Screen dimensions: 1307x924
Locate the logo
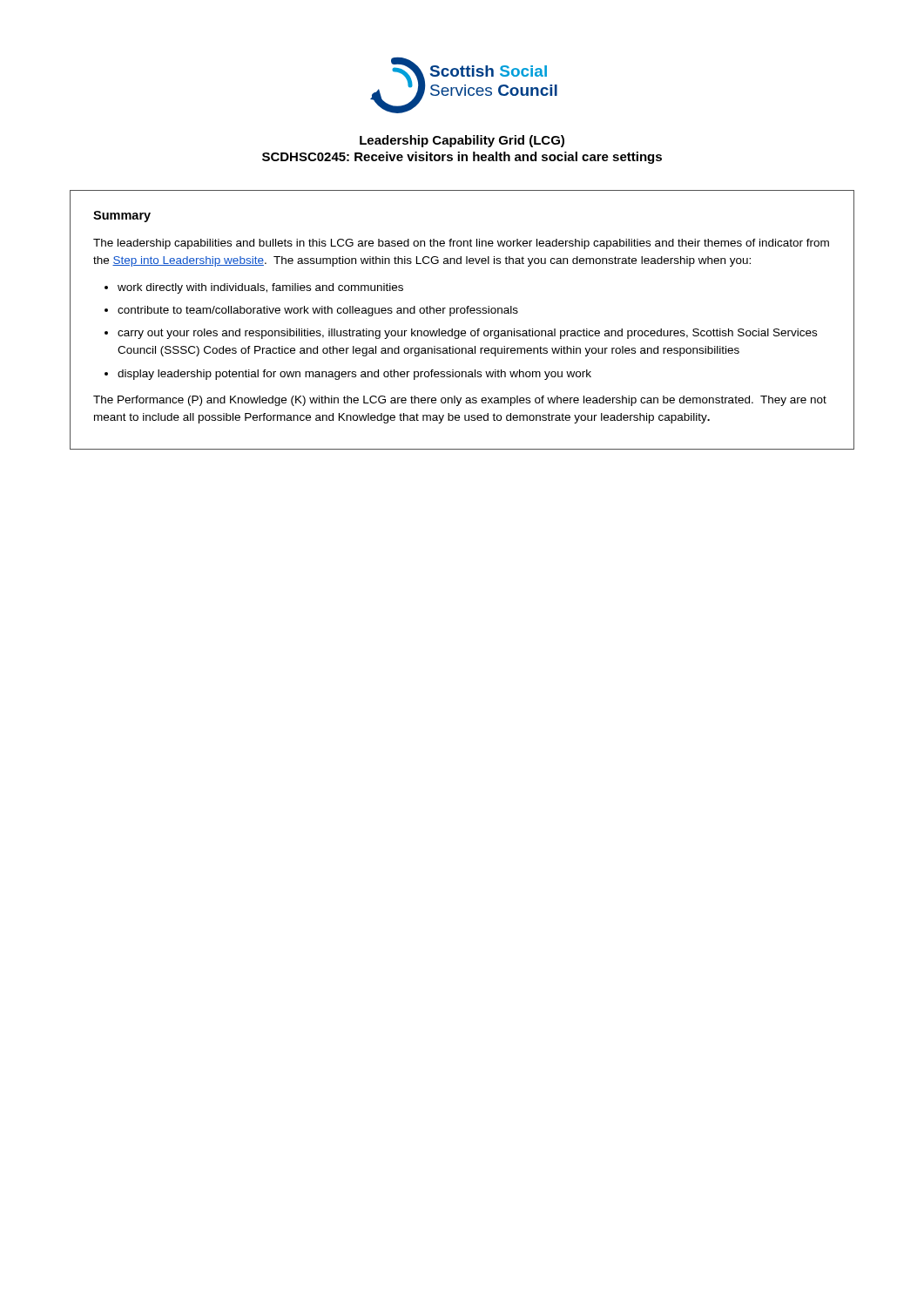(462, 72)
